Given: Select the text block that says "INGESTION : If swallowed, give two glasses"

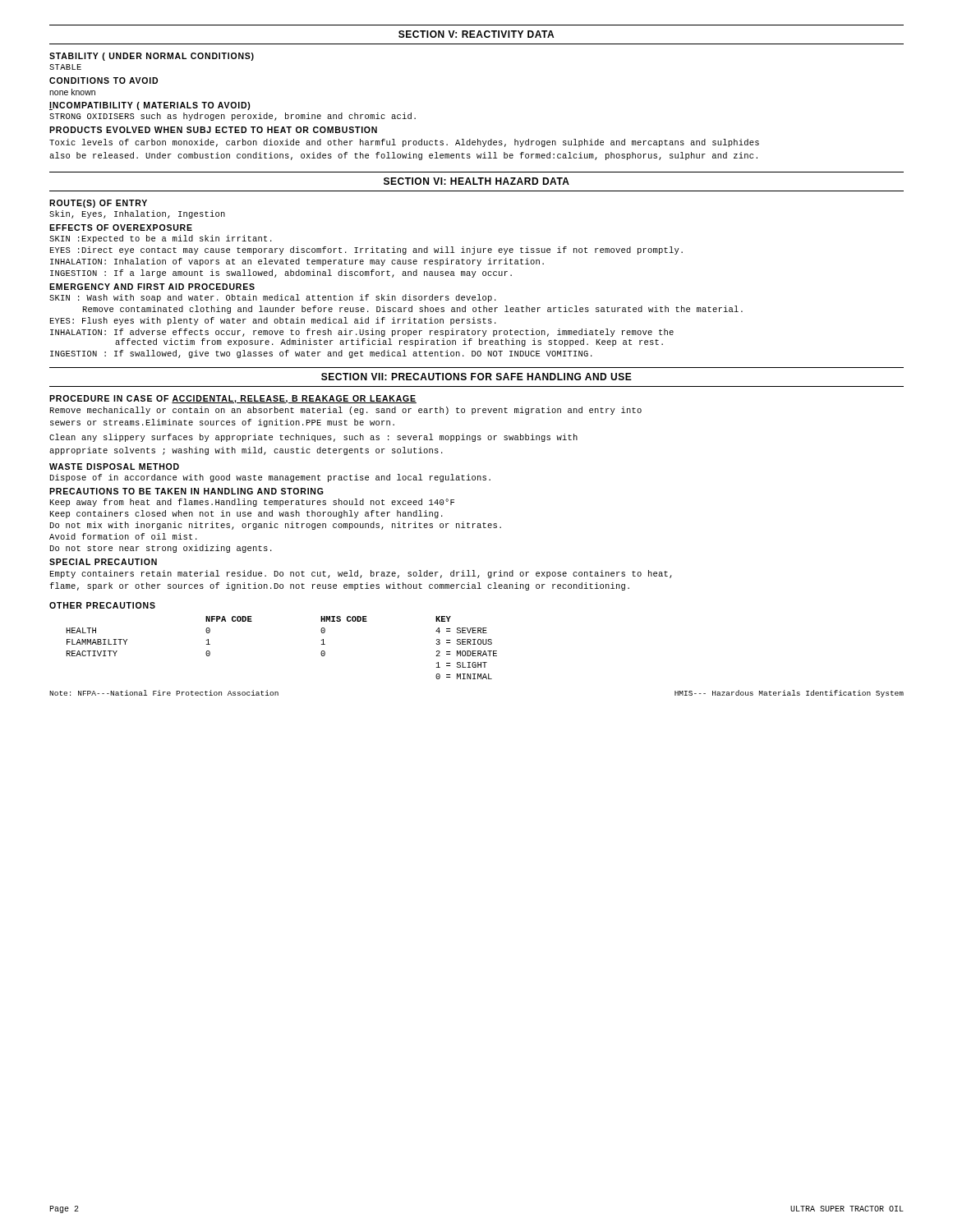Looking at the screenshot, I should [322, 354].
